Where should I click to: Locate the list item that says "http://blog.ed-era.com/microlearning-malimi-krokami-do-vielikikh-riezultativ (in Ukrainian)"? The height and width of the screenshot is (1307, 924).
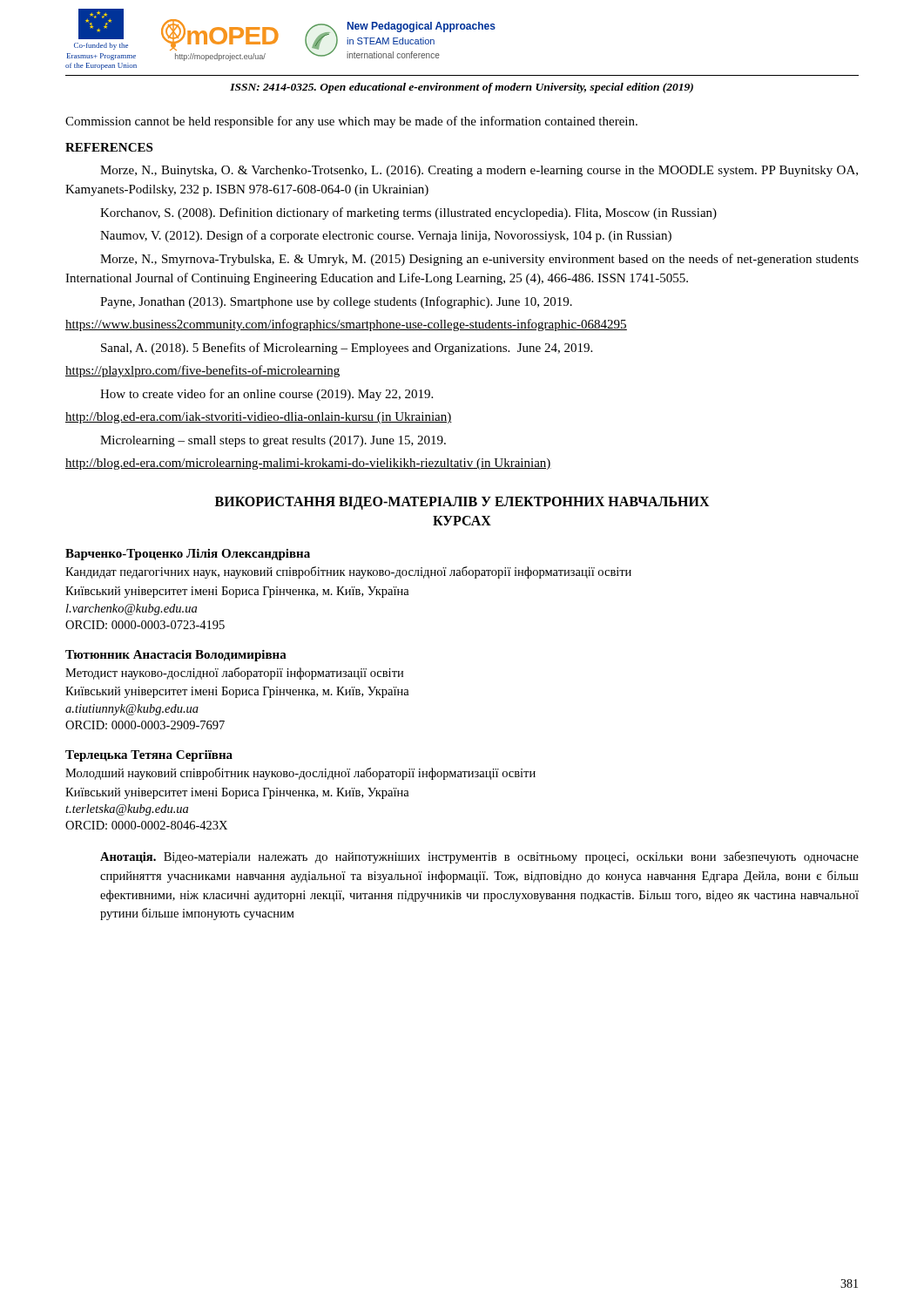coord(308,463)
